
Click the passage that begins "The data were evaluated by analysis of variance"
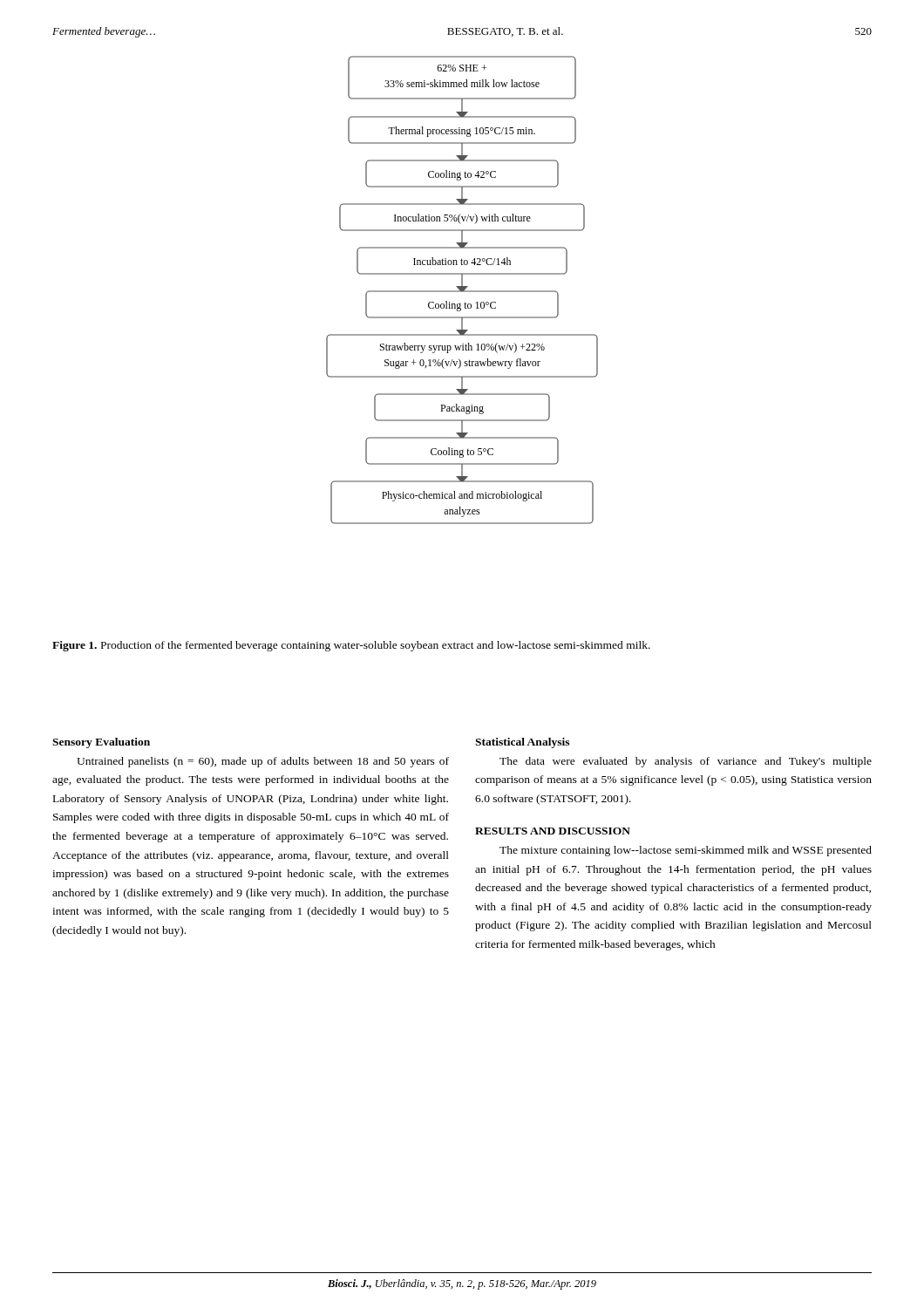673,779
